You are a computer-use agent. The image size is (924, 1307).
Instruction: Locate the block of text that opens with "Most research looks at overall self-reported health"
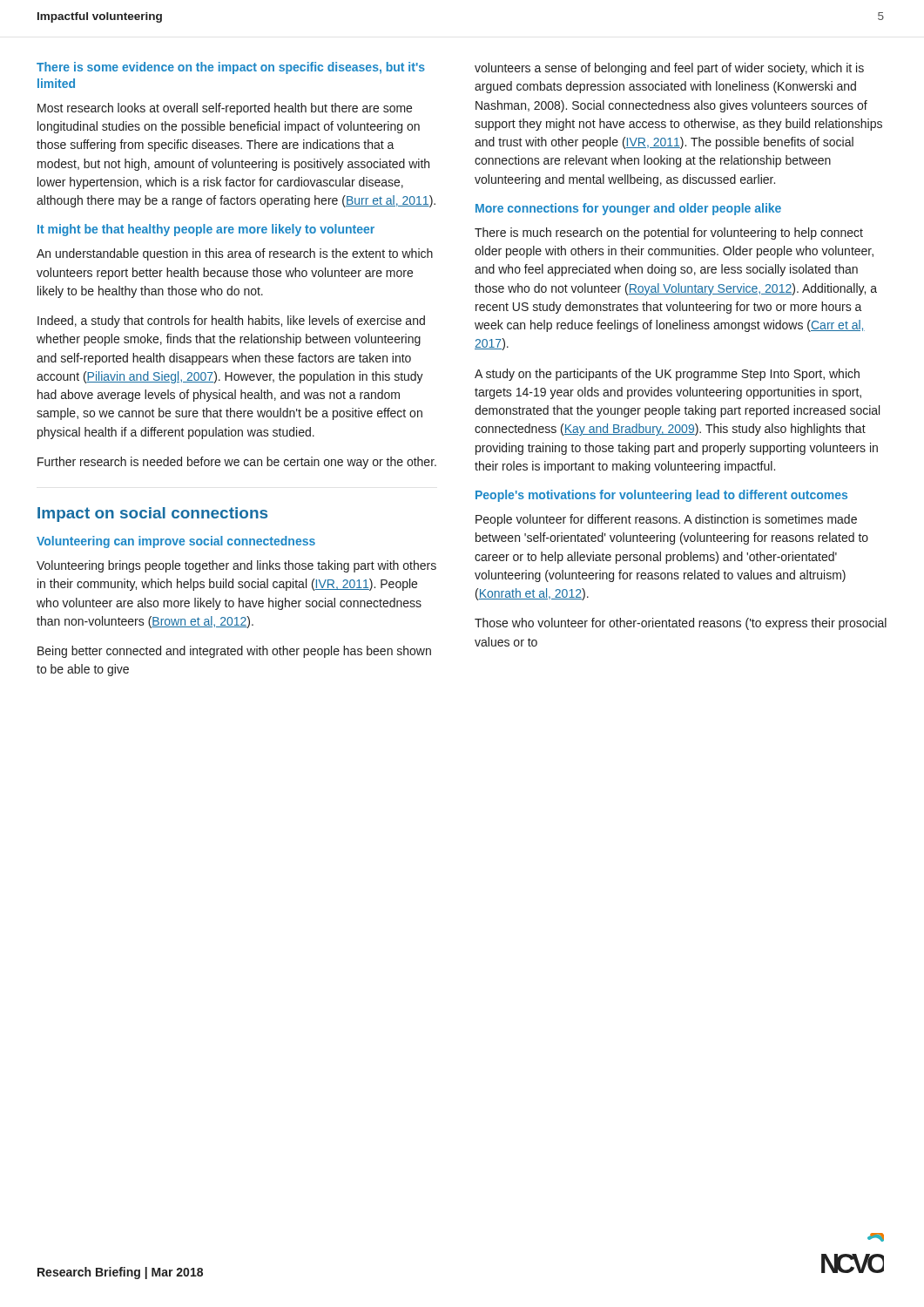[237, 154]
